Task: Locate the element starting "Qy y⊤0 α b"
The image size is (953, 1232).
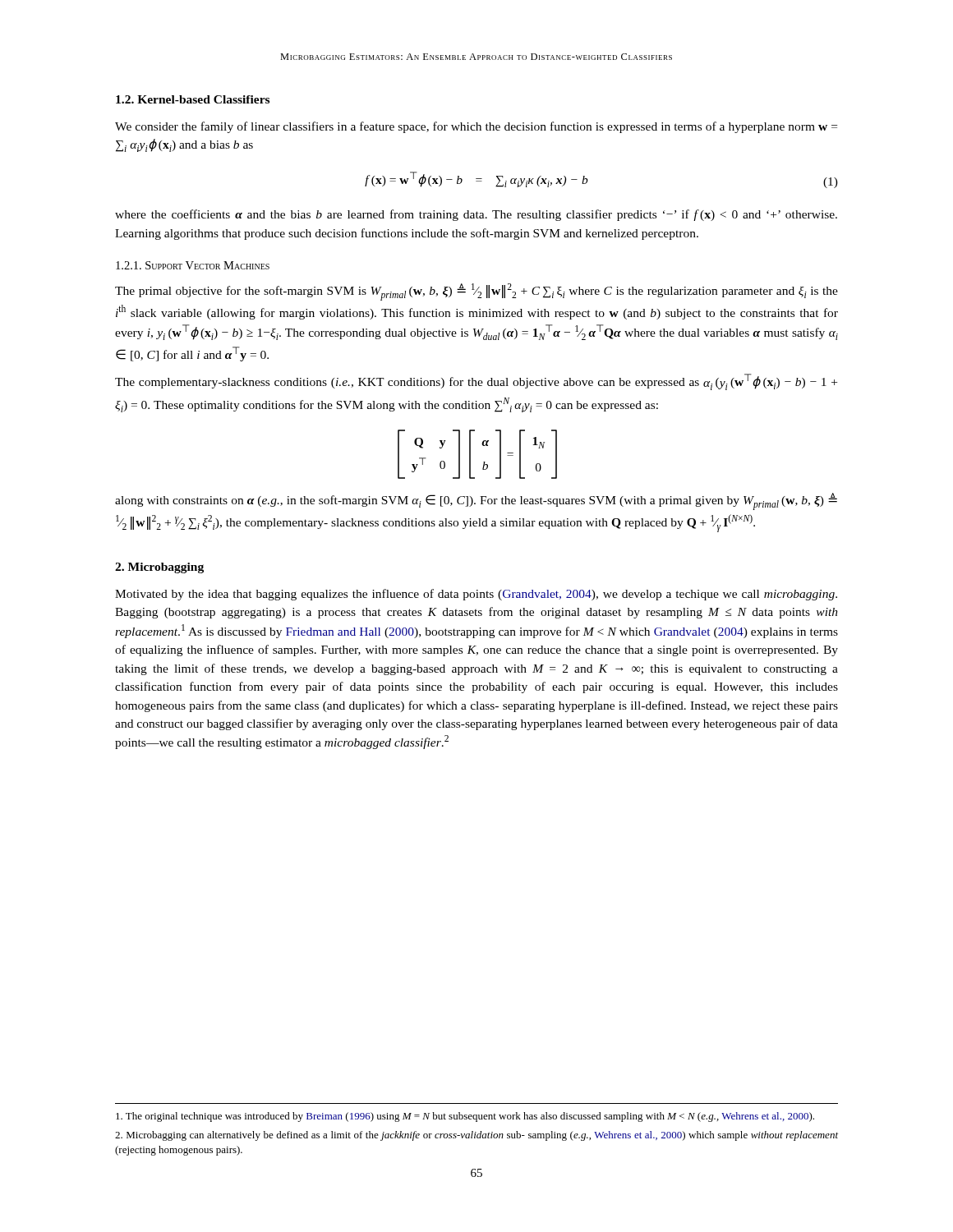Action: 476,454
